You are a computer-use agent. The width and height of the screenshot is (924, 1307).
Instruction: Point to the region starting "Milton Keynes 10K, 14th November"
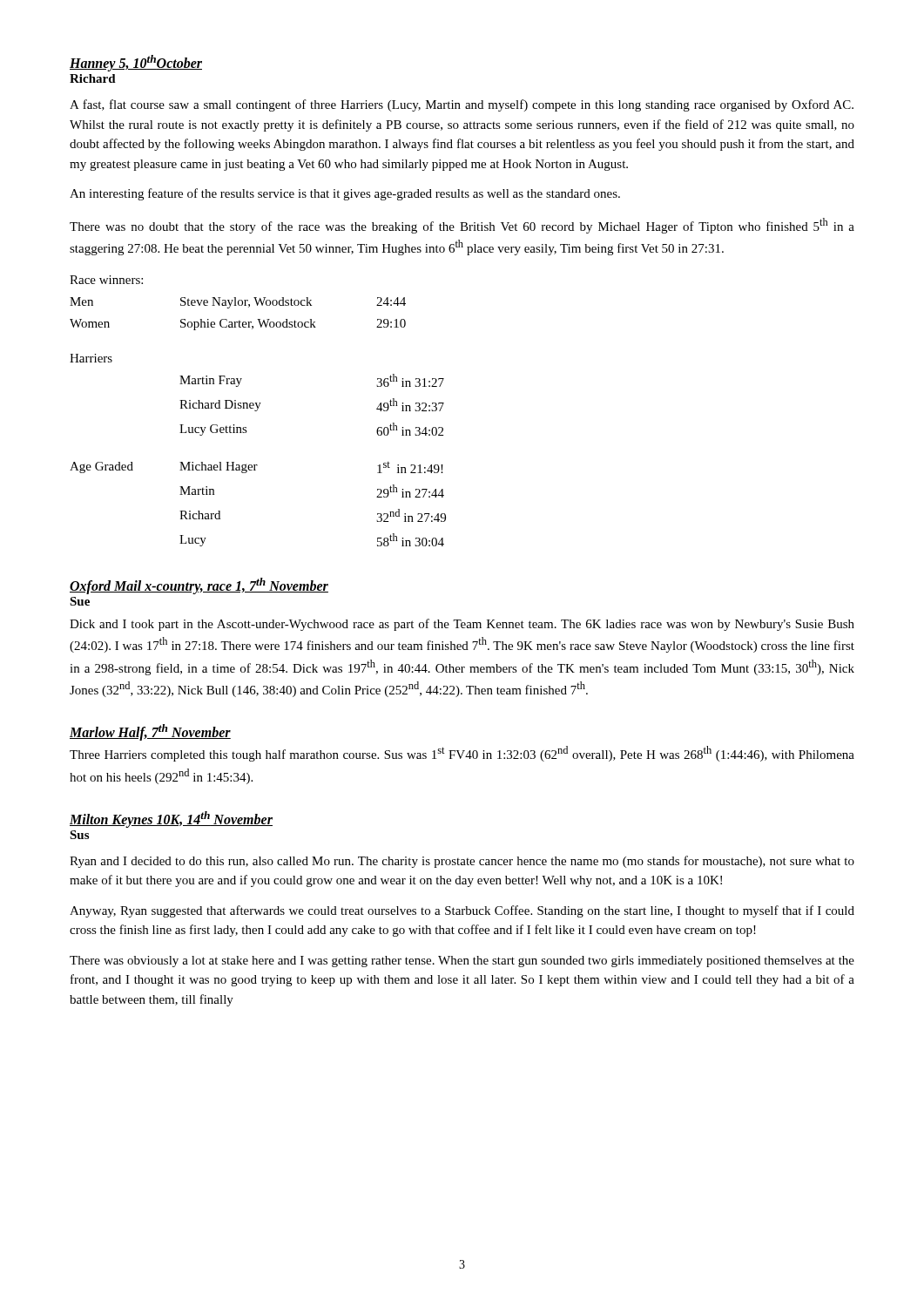[171, 817]
